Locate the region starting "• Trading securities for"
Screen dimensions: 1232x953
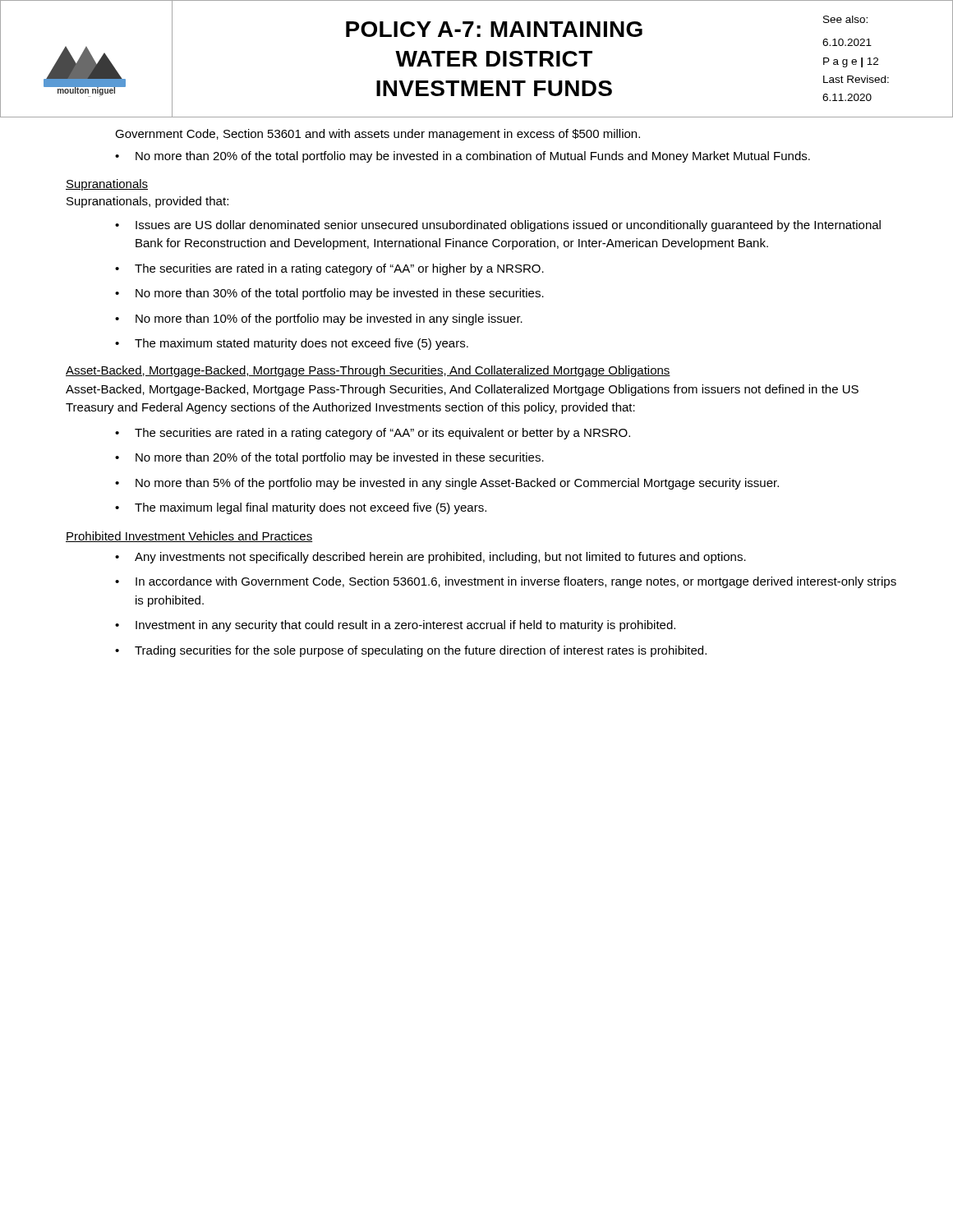pyautogui.click(x=411, y=650)
